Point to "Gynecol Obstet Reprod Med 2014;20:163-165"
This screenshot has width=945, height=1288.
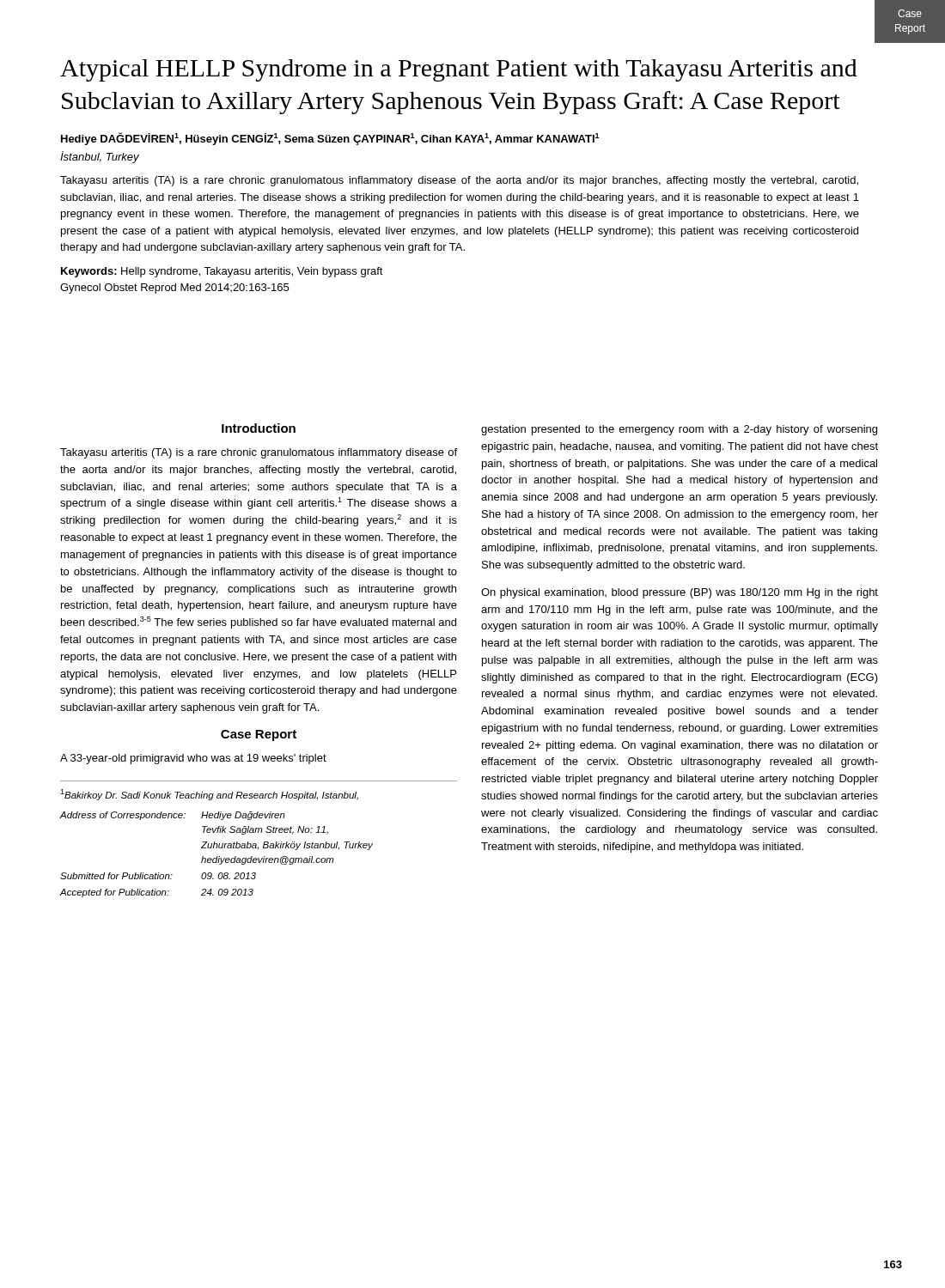(x=175, y=287)
